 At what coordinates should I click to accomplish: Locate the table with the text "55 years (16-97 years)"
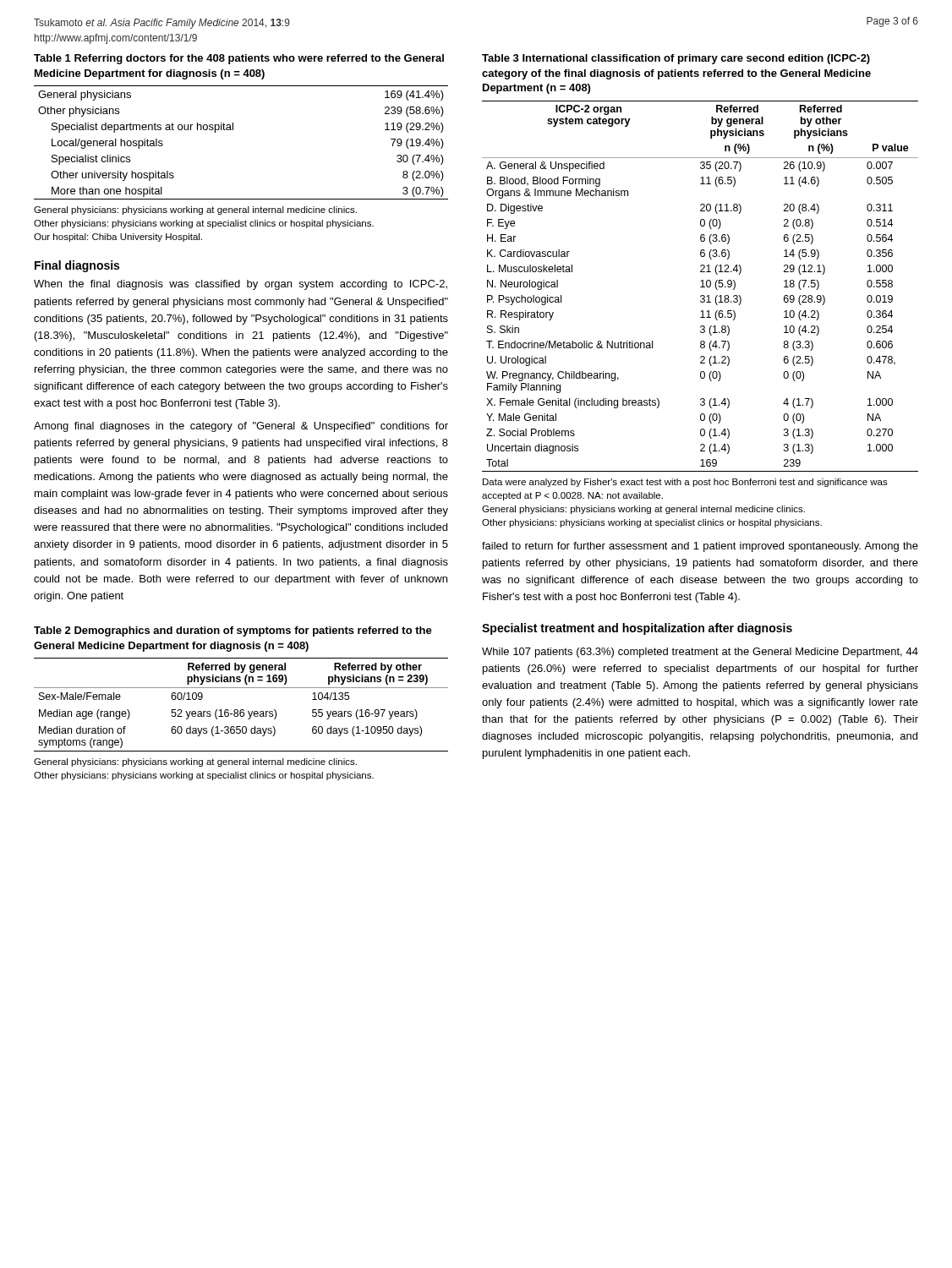point(241,687)
